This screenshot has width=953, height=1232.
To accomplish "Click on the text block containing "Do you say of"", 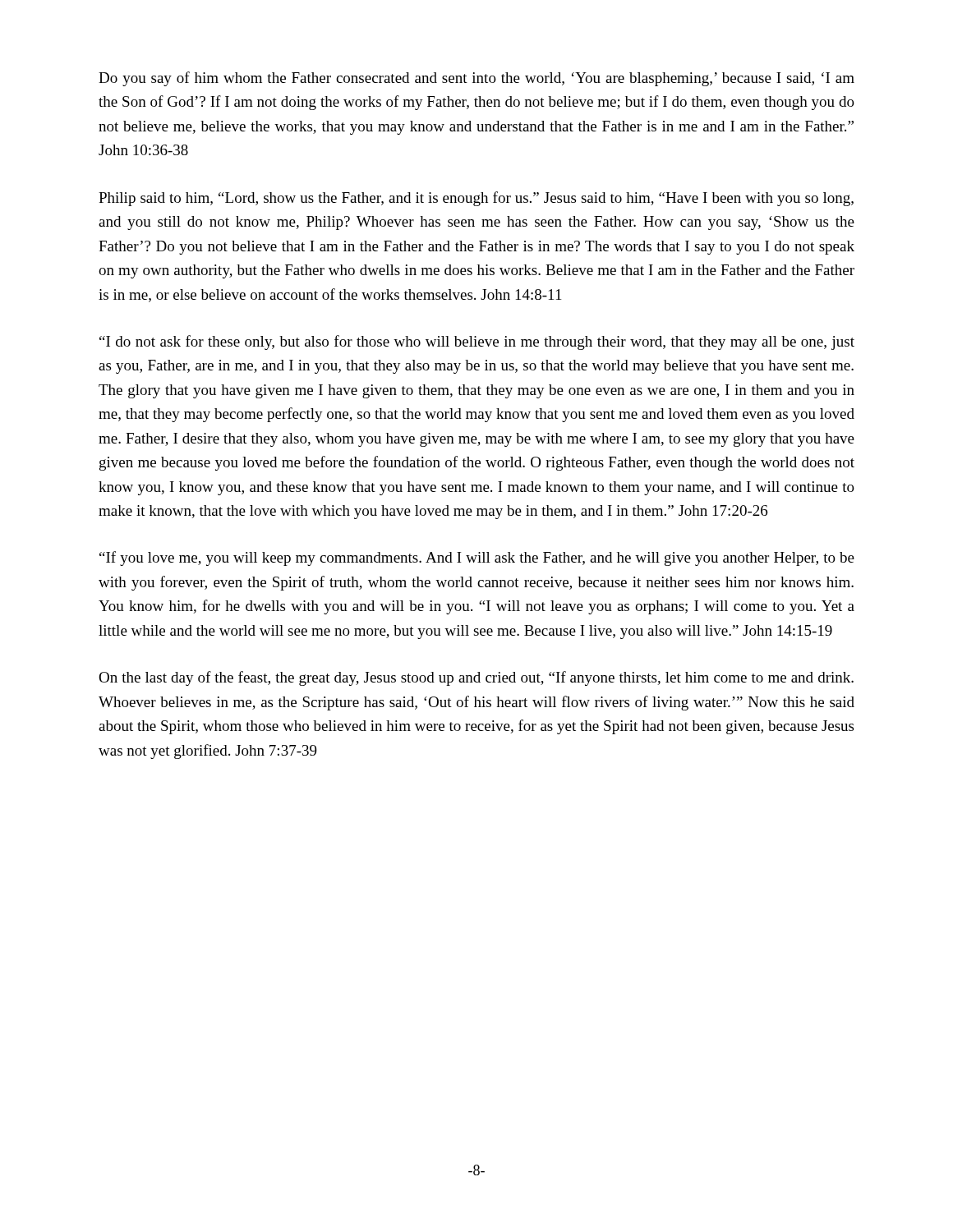I will (476, 114).
